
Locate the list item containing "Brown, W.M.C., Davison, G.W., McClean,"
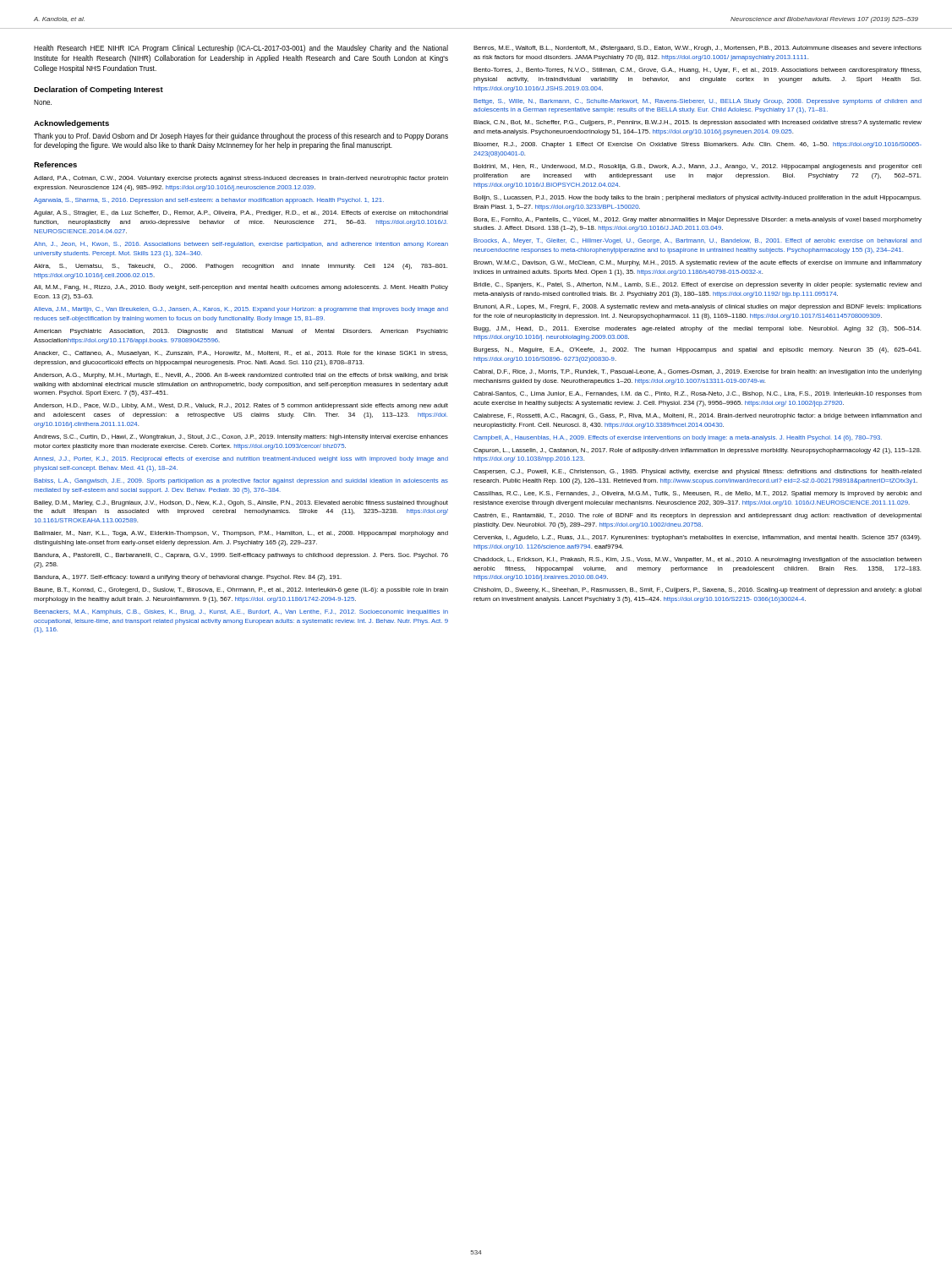(697, 267)
